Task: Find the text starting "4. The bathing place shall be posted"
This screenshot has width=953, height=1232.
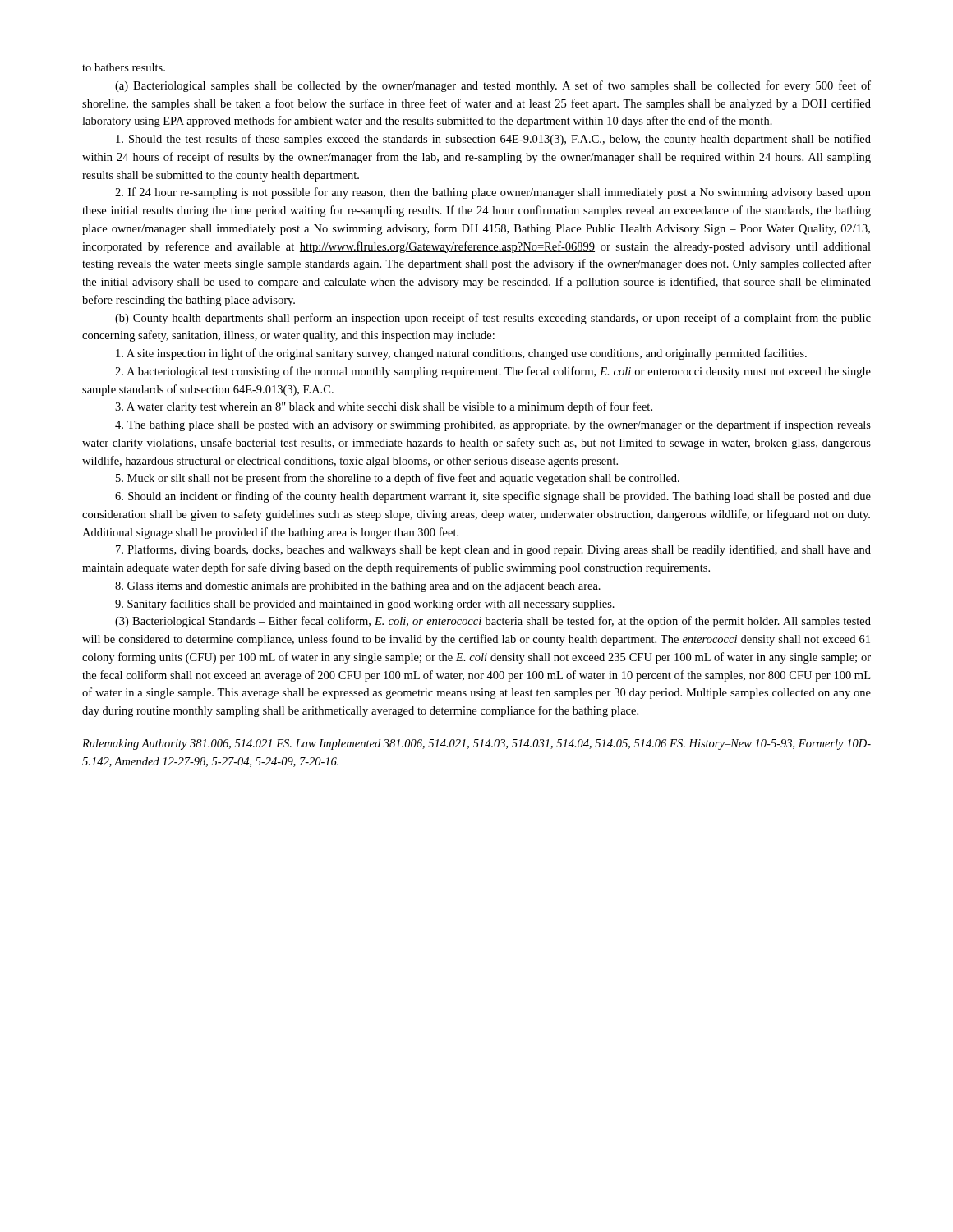Action: (x=476, y=443)
